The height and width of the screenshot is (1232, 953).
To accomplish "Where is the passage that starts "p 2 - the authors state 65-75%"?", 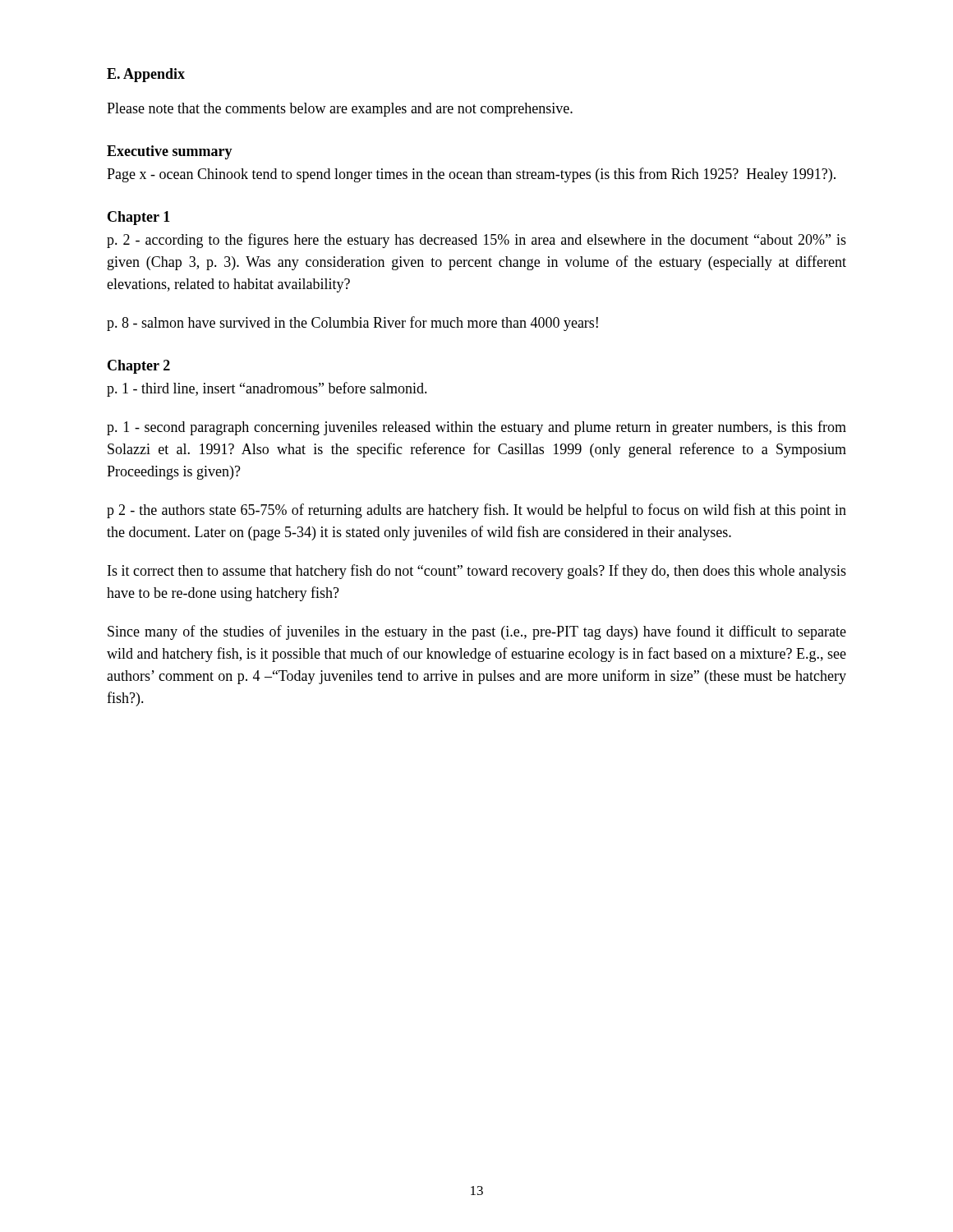I will point(476,521).
